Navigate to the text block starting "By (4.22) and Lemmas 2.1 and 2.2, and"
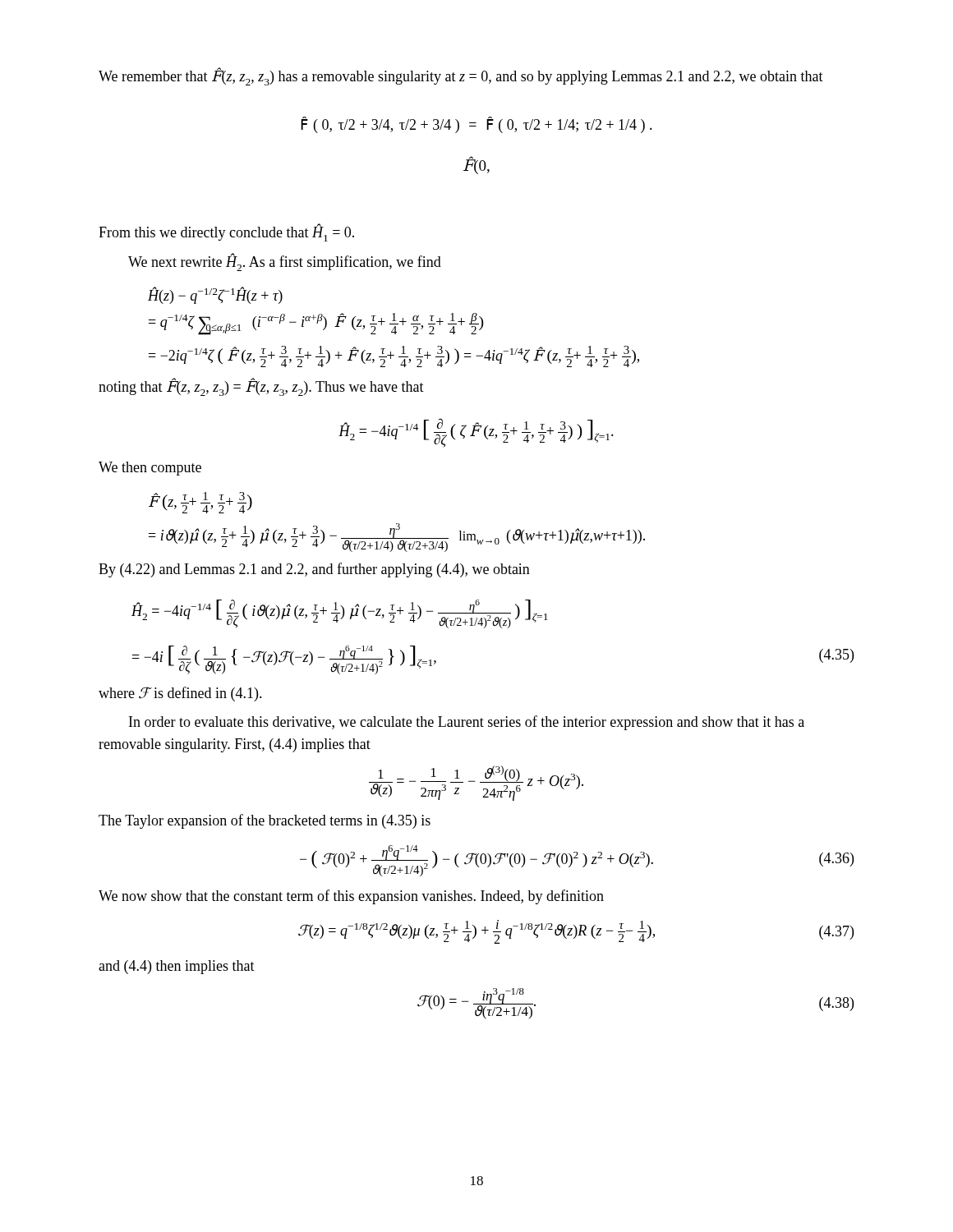 pyautogui.click(x=314, y=569)
